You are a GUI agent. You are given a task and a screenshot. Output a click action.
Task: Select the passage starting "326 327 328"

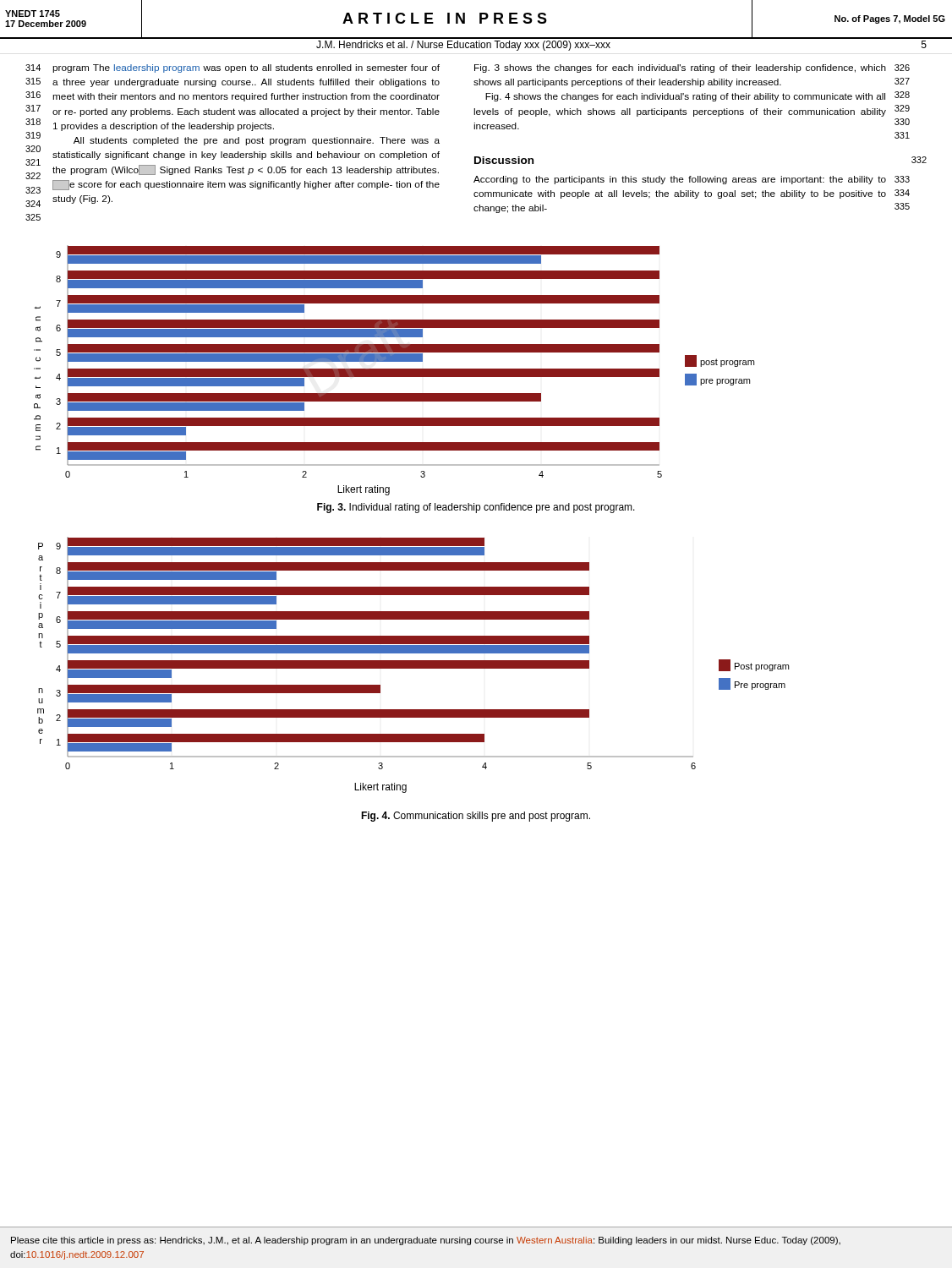pos(692,97)
